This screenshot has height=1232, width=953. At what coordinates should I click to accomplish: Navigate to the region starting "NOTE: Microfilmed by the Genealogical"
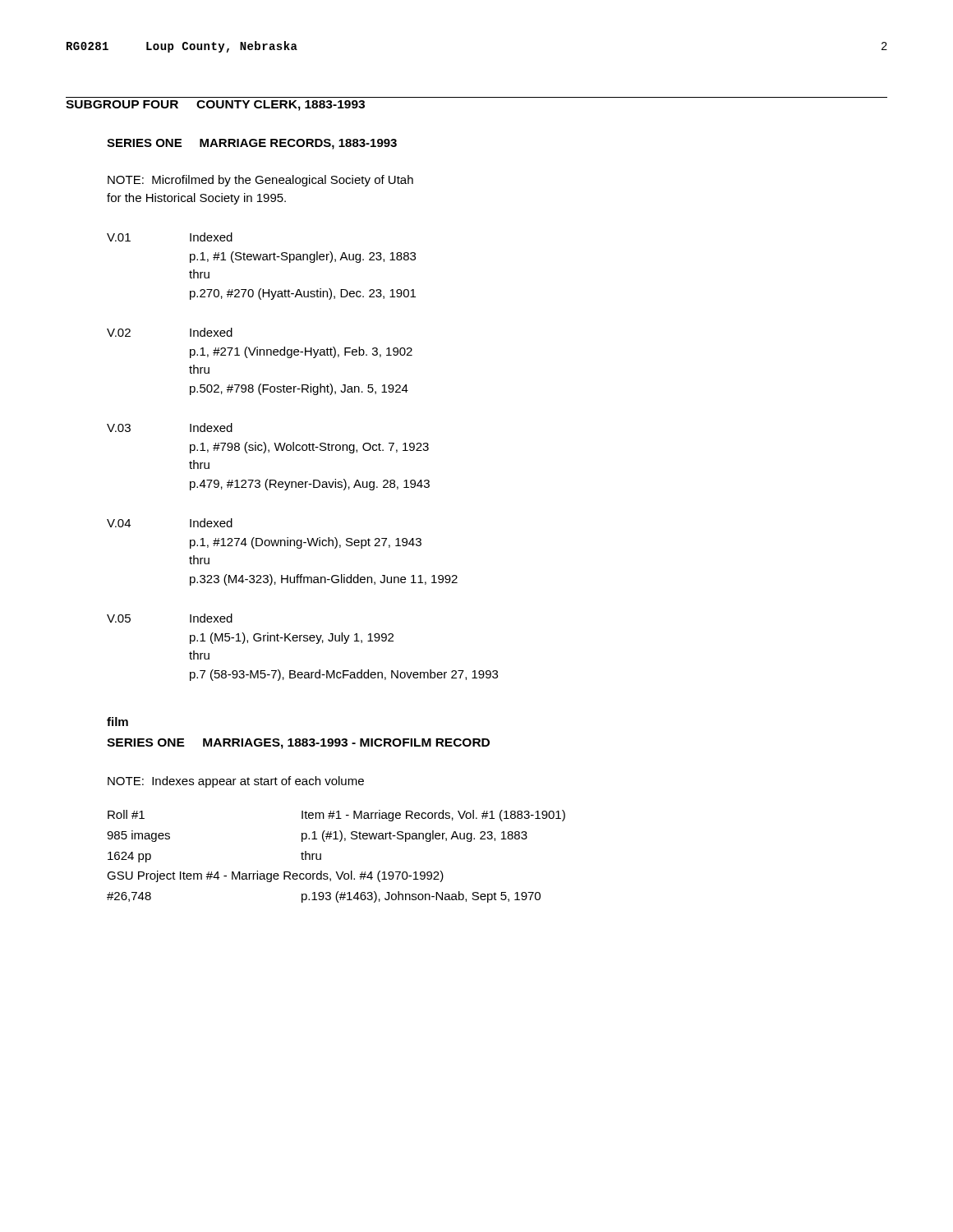click(x=260, y=188)
